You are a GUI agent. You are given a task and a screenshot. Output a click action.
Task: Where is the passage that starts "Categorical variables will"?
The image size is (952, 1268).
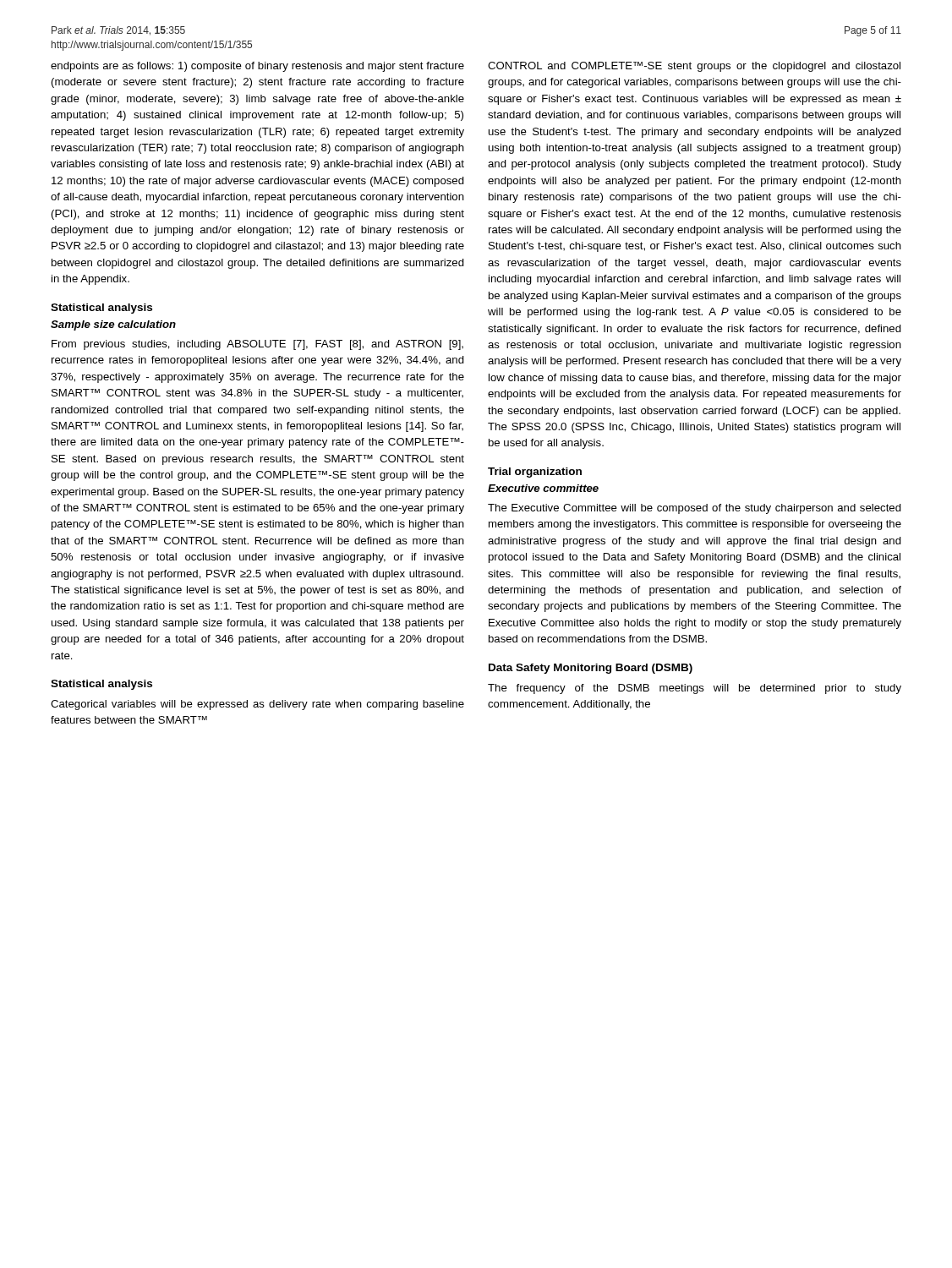point(257,712)
